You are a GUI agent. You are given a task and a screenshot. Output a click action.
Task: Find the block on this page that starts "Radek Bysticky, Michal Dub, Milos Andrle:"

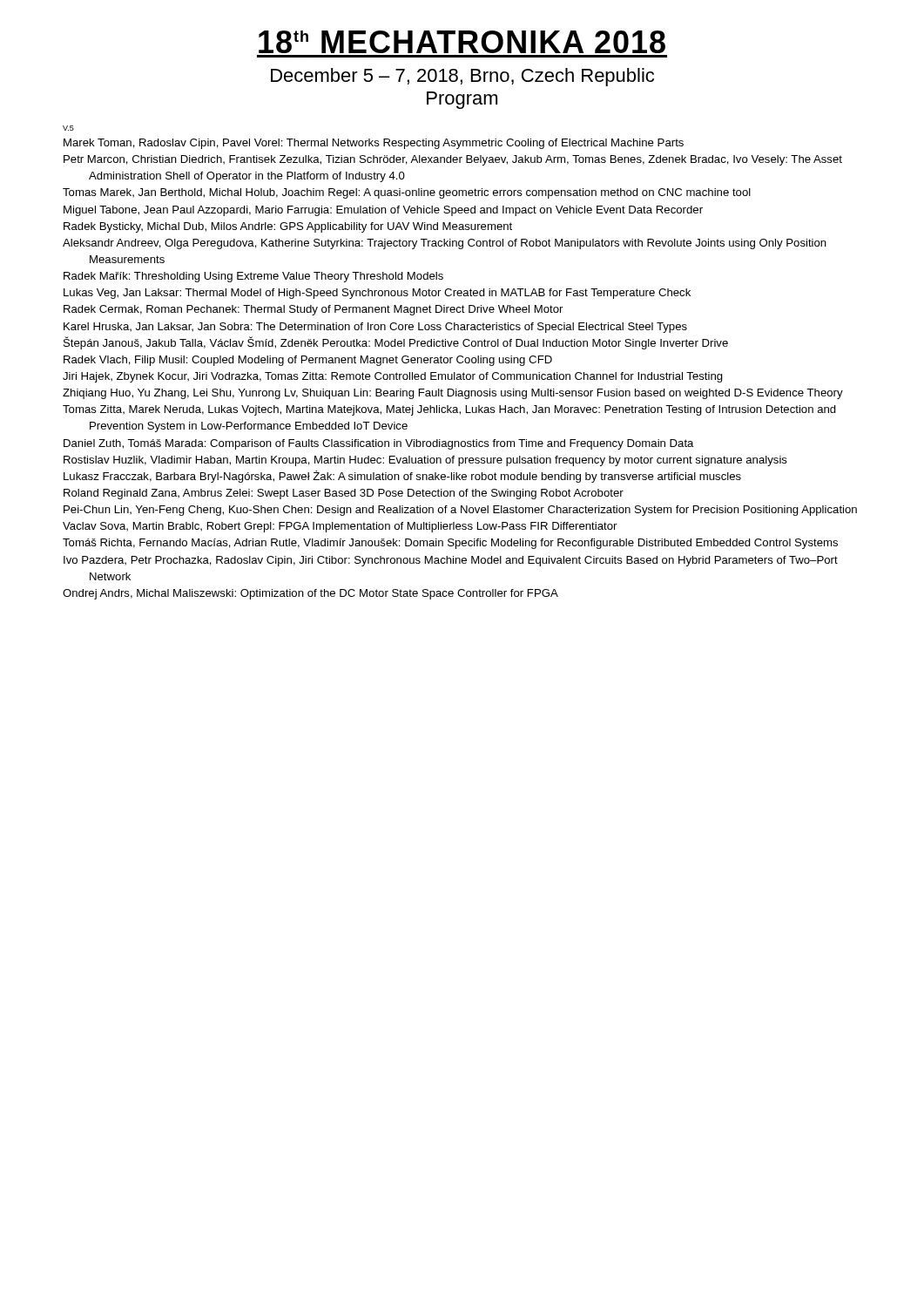pyautogui.click(x=288, y=226)
